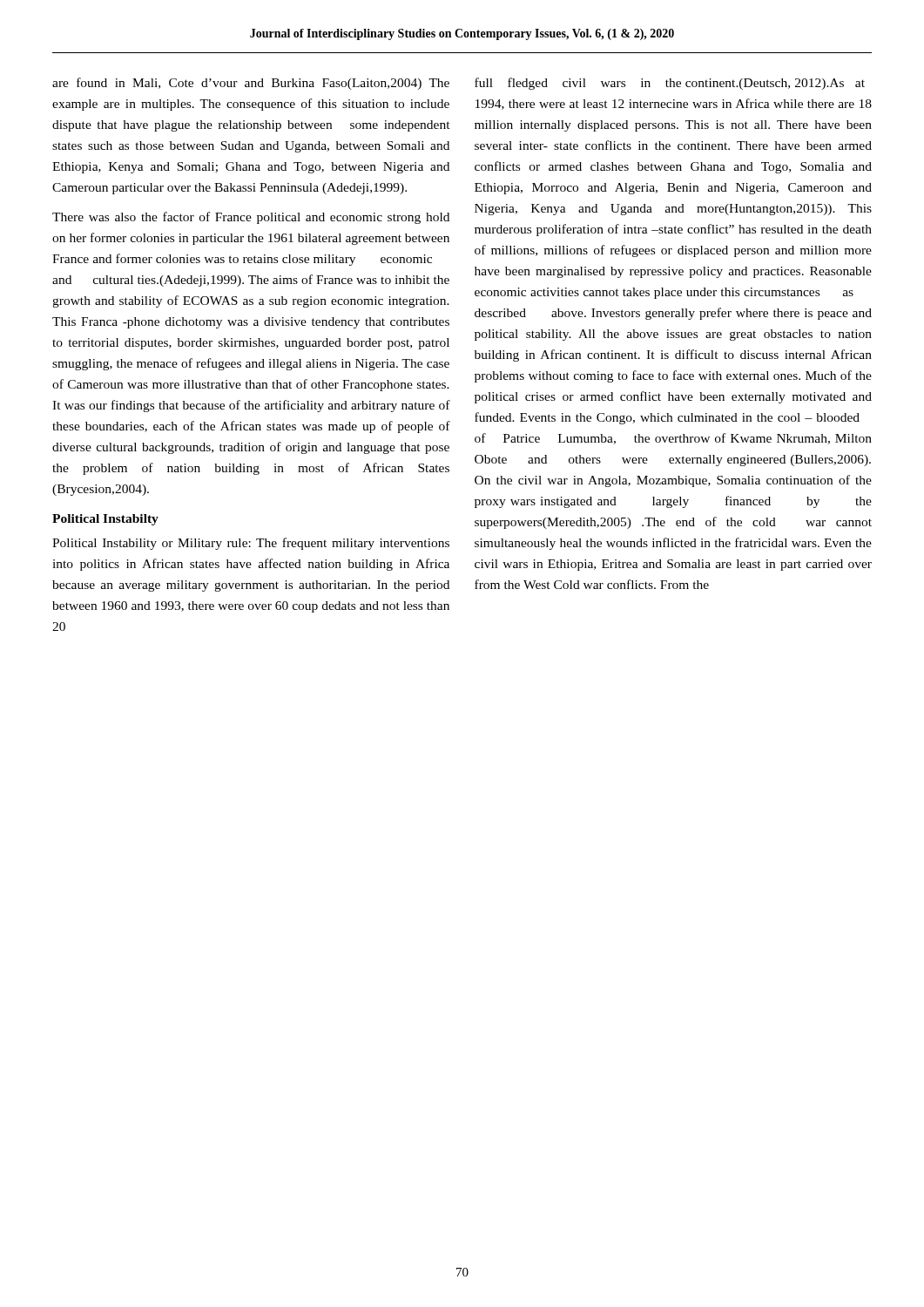The image size is (924, 1307).
Task: Locate the text block that reads "Political Instability or Military rule:"
Action: click(251, 585)
